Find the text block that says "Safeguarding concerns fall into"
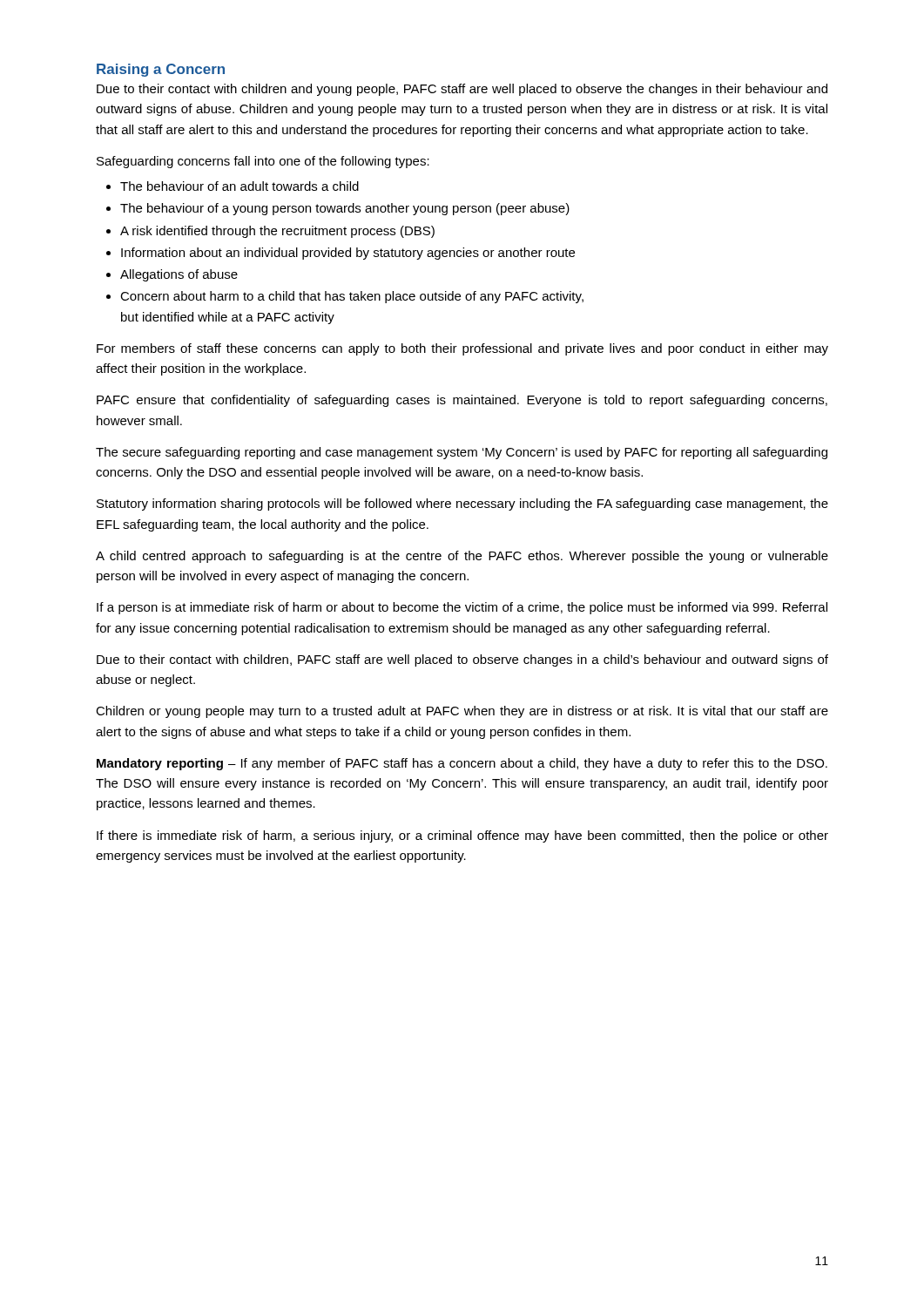Screen dimensions: 1307x924 click(263, 161)
